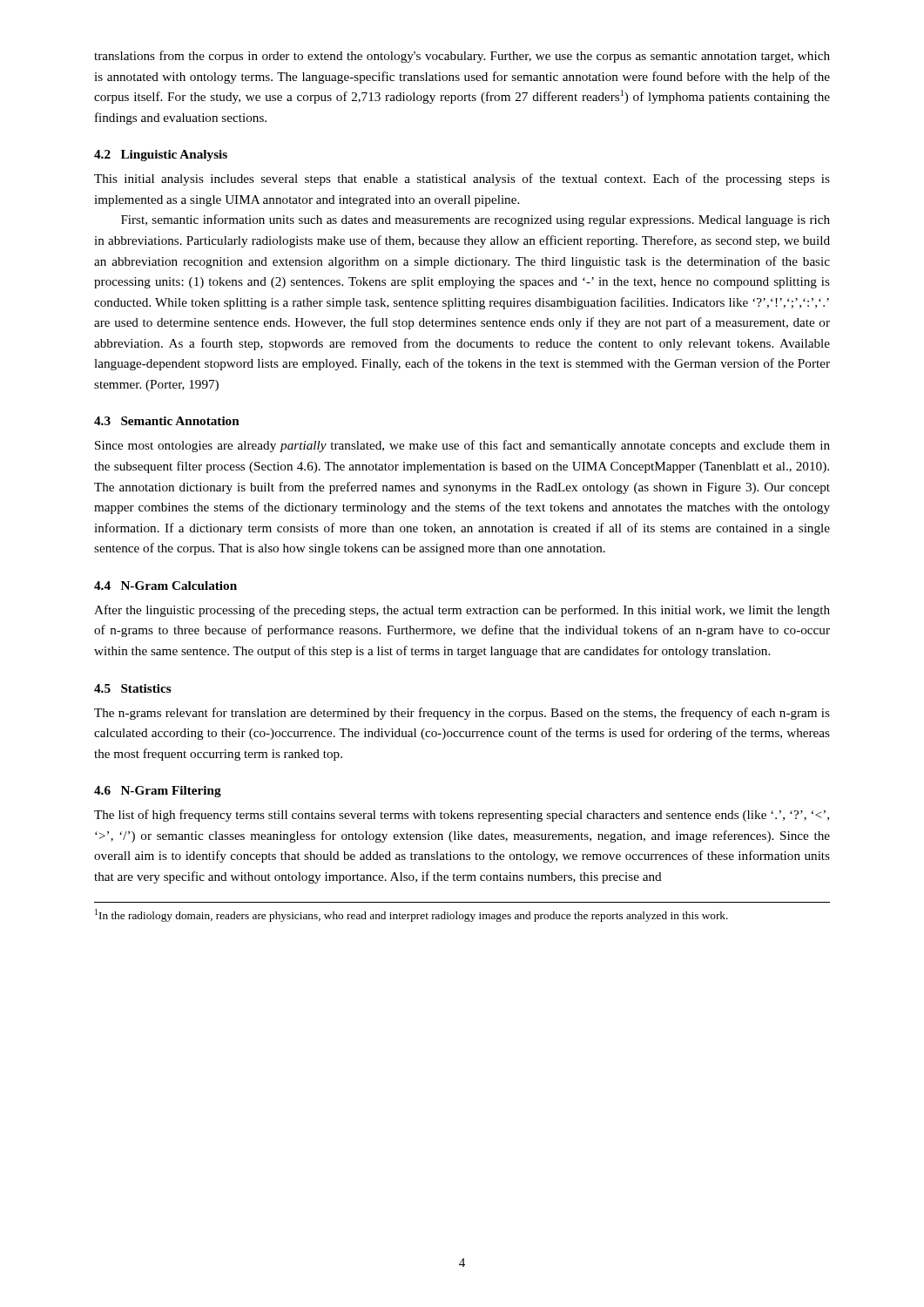The image size is (924, 1307).
Task: Click on the element starting "4.4 N-Gram Calculation"
Action: click(x=166, y=585)
